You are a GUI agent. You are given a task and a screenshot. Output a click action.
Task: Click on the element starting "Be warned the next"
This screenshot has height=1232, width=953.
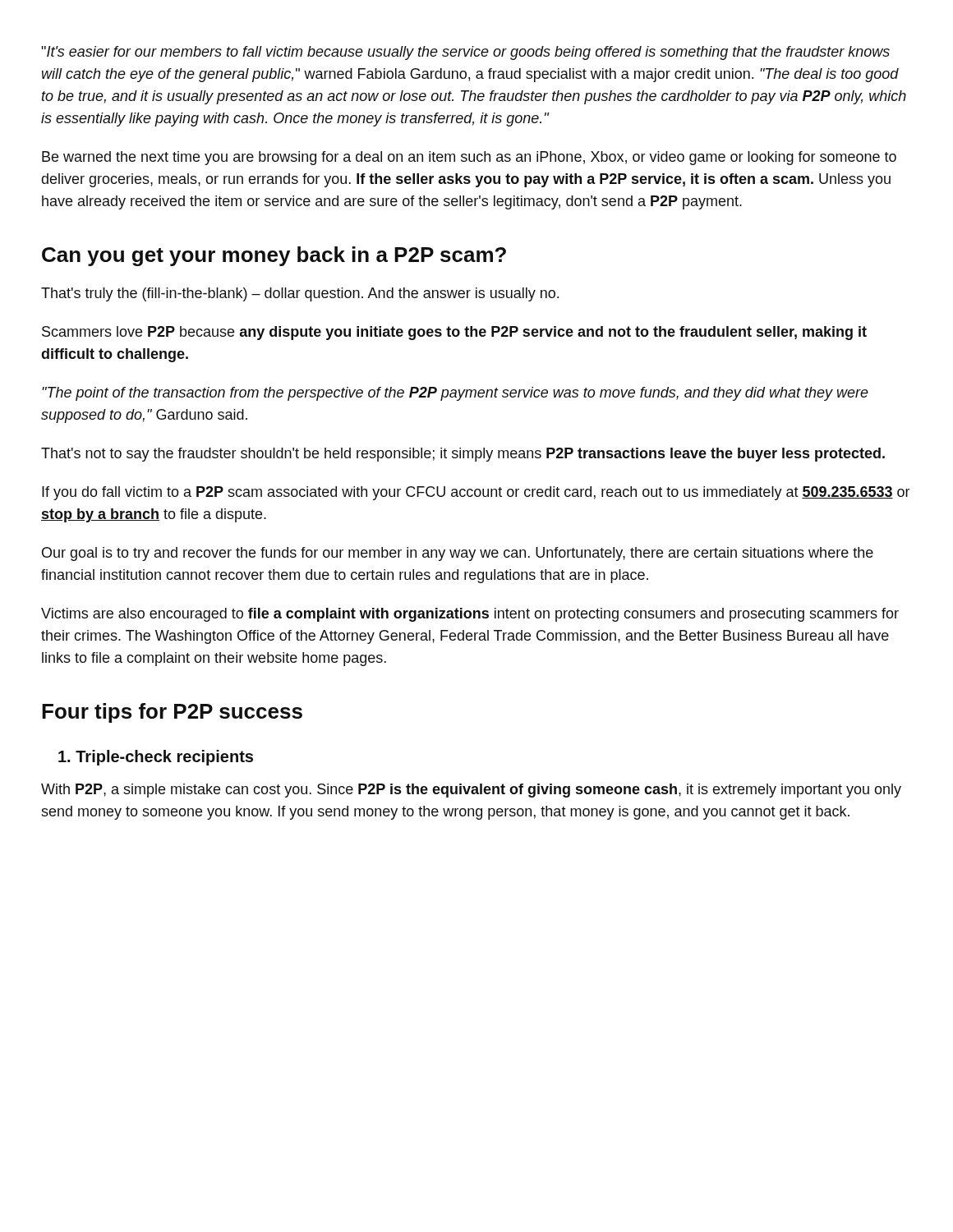(x=469, y=179)
